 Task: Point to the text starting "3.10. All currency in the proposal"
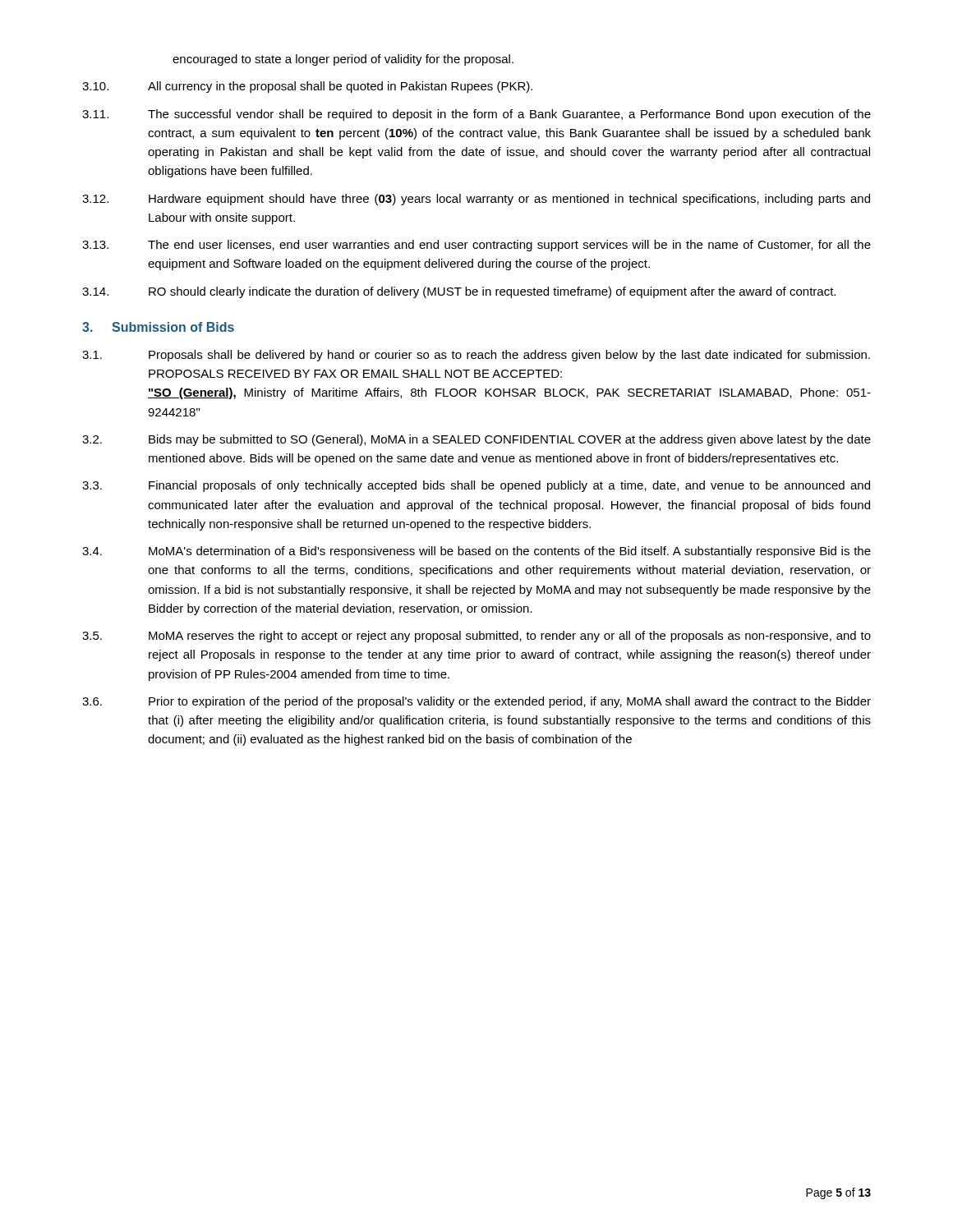click(x=476, y=86)
